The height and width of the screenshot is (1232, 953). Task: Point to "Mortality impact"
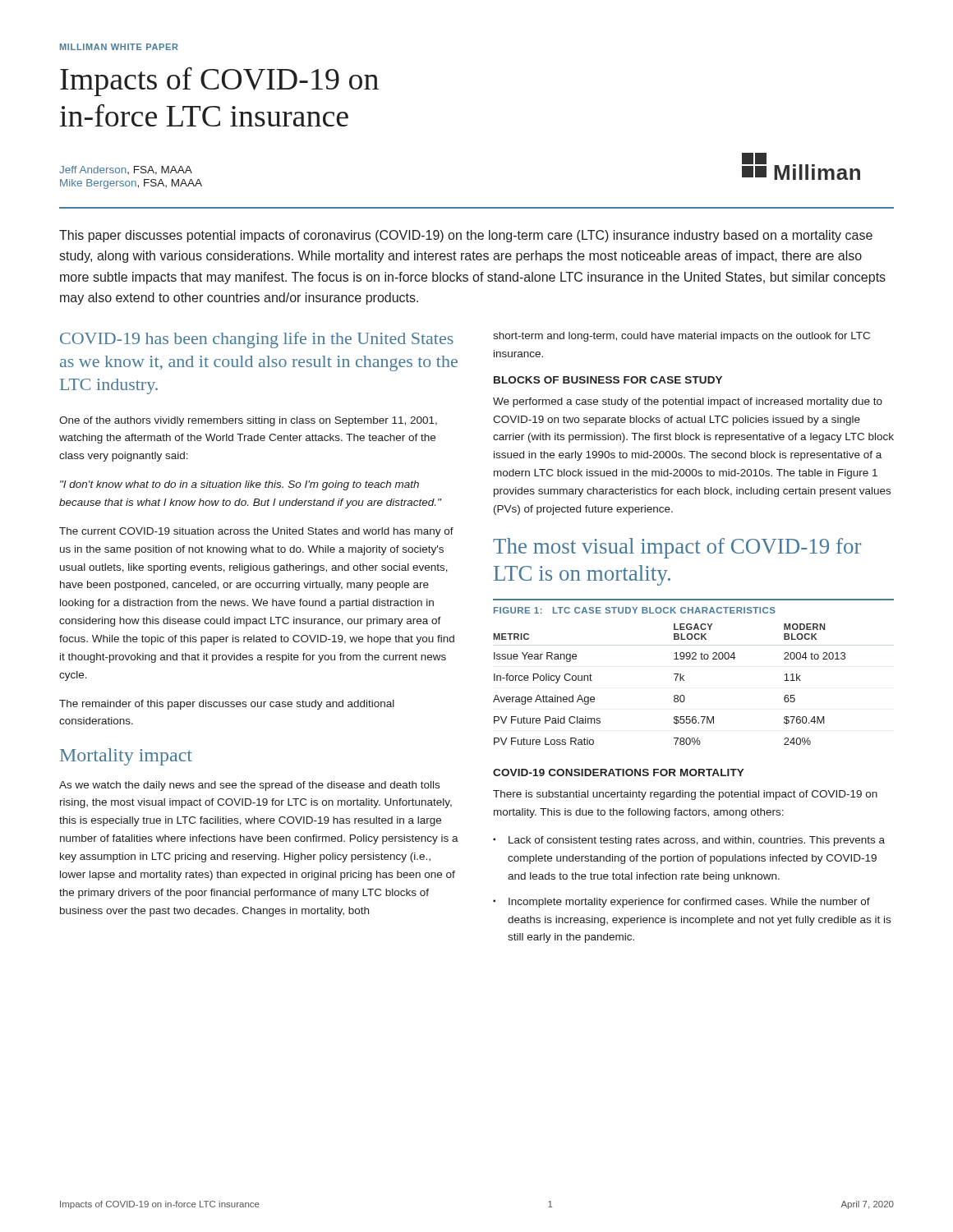[126, 755]
